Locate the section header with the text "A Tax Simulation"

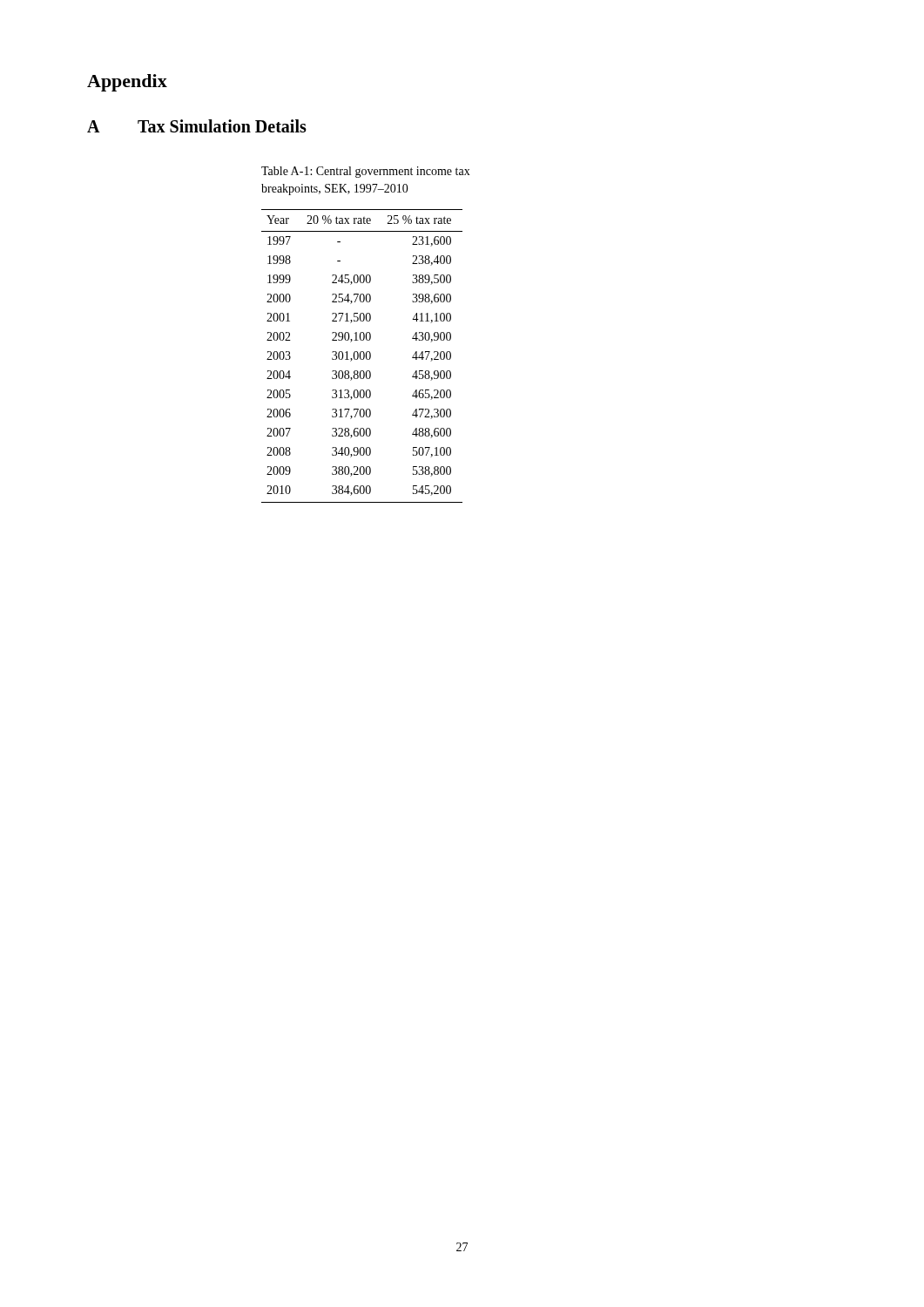[197, 127]
